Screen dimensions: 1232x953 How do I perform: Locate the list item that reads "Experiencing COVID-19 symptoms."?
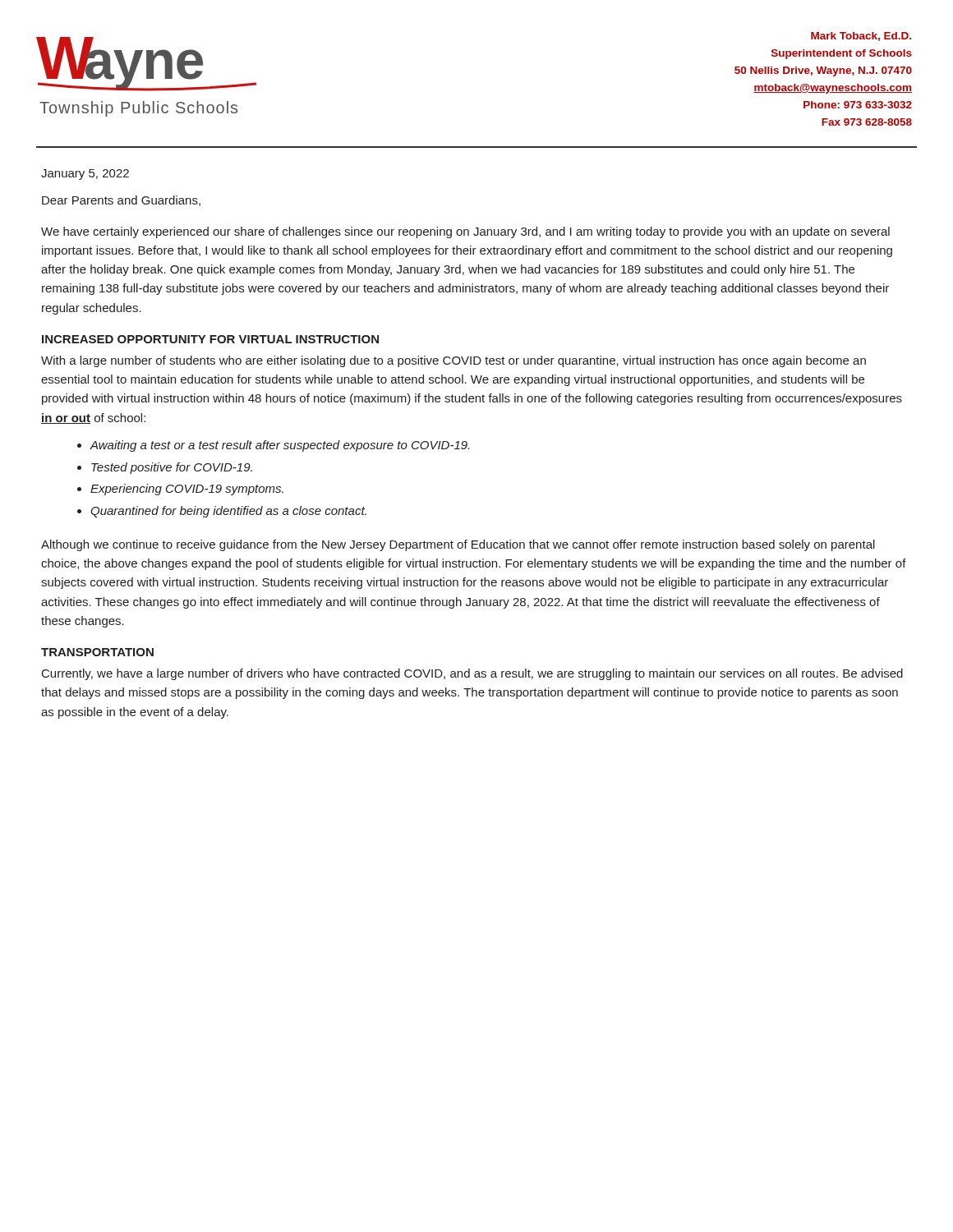[x=188, y=489]
